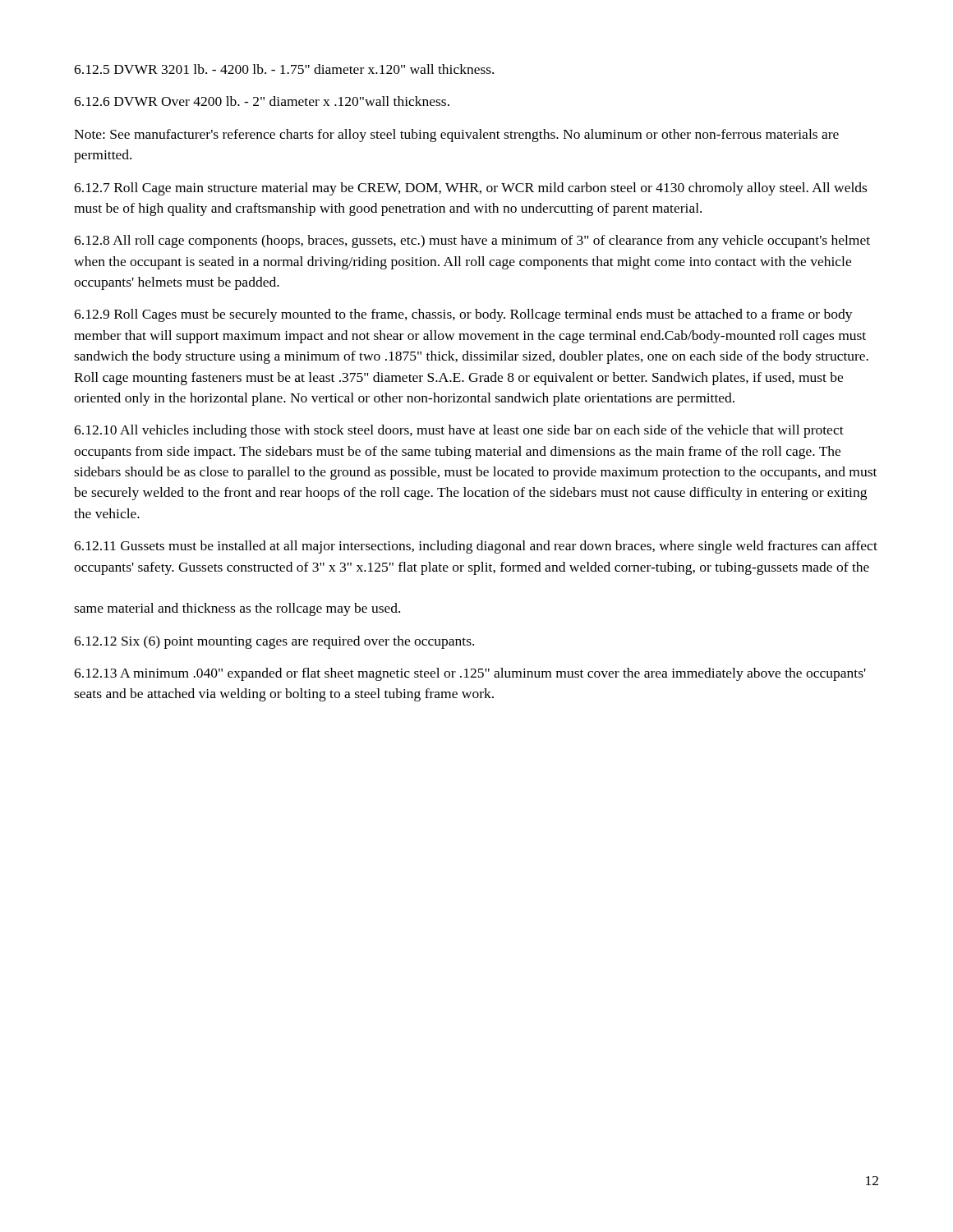Click on the element starting "12.6 DVWR Over 4200 lb. - 2" diameter"
This screenshot has height=1232, width=953.
pos(262,101)
